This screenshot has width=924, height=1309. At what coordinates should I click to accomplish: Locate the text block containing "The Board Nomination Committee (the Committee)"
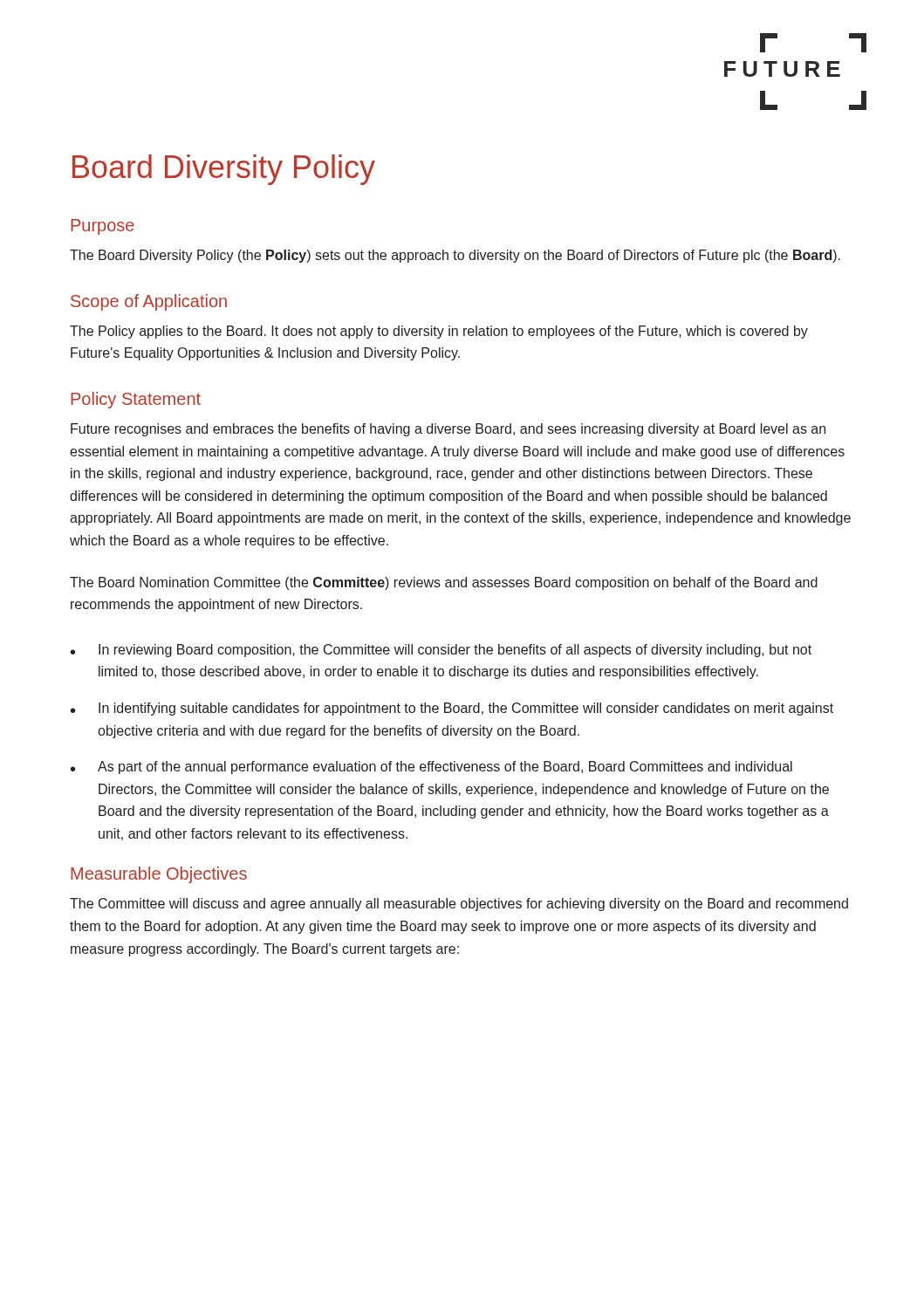(x=444, y=593)
